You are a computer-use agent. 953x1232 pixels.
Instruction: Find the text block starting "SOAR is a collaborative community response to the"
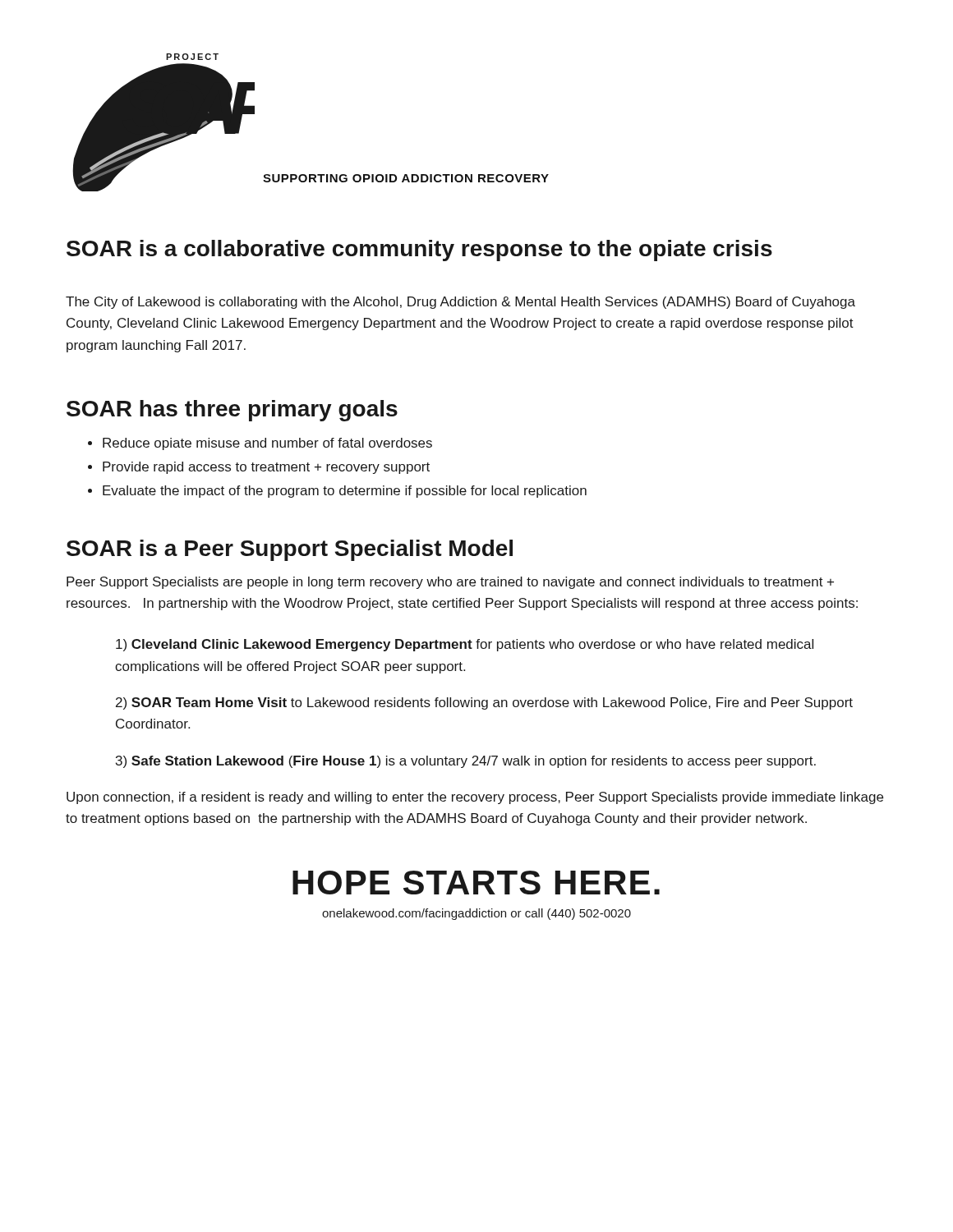click(419, 248)
